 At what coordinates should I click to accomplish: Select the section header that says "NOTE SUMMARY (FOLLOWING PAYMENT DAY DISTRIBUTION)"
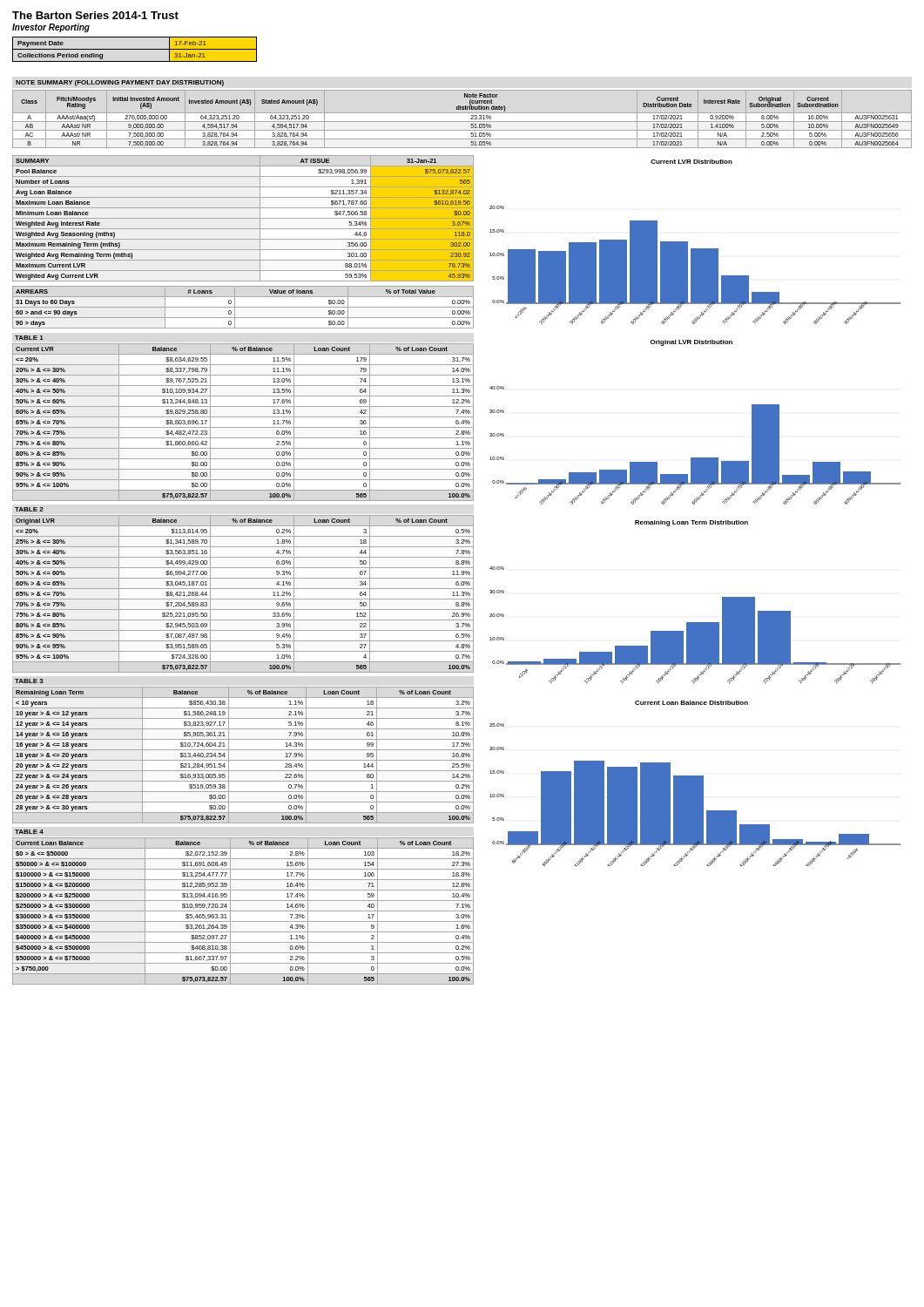click(x=120, y=82)
